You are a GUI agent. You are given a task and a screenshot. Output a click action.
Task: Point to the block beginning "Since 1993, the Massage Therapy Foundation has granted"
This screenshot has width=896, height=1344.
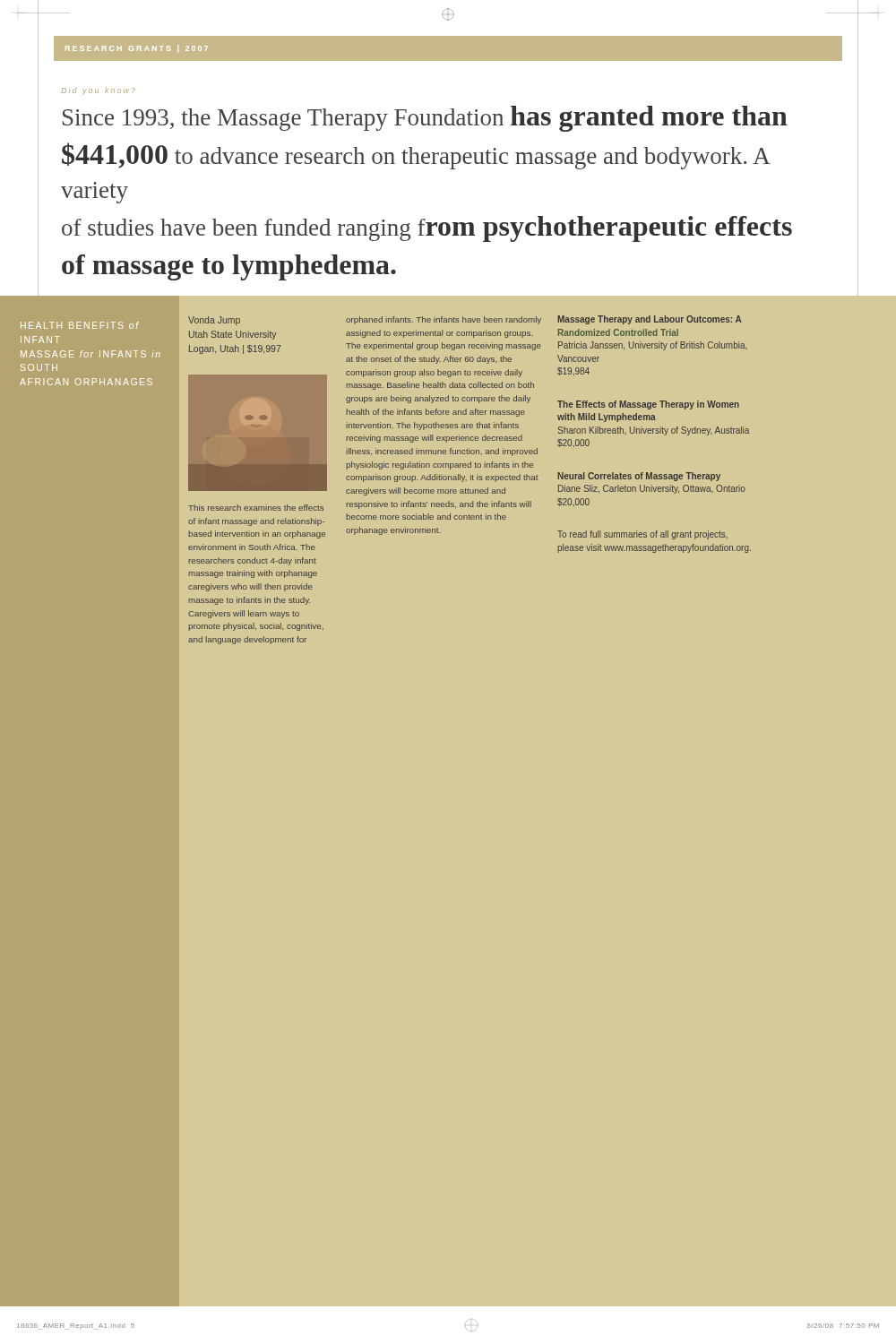click(x=425, y=119)
